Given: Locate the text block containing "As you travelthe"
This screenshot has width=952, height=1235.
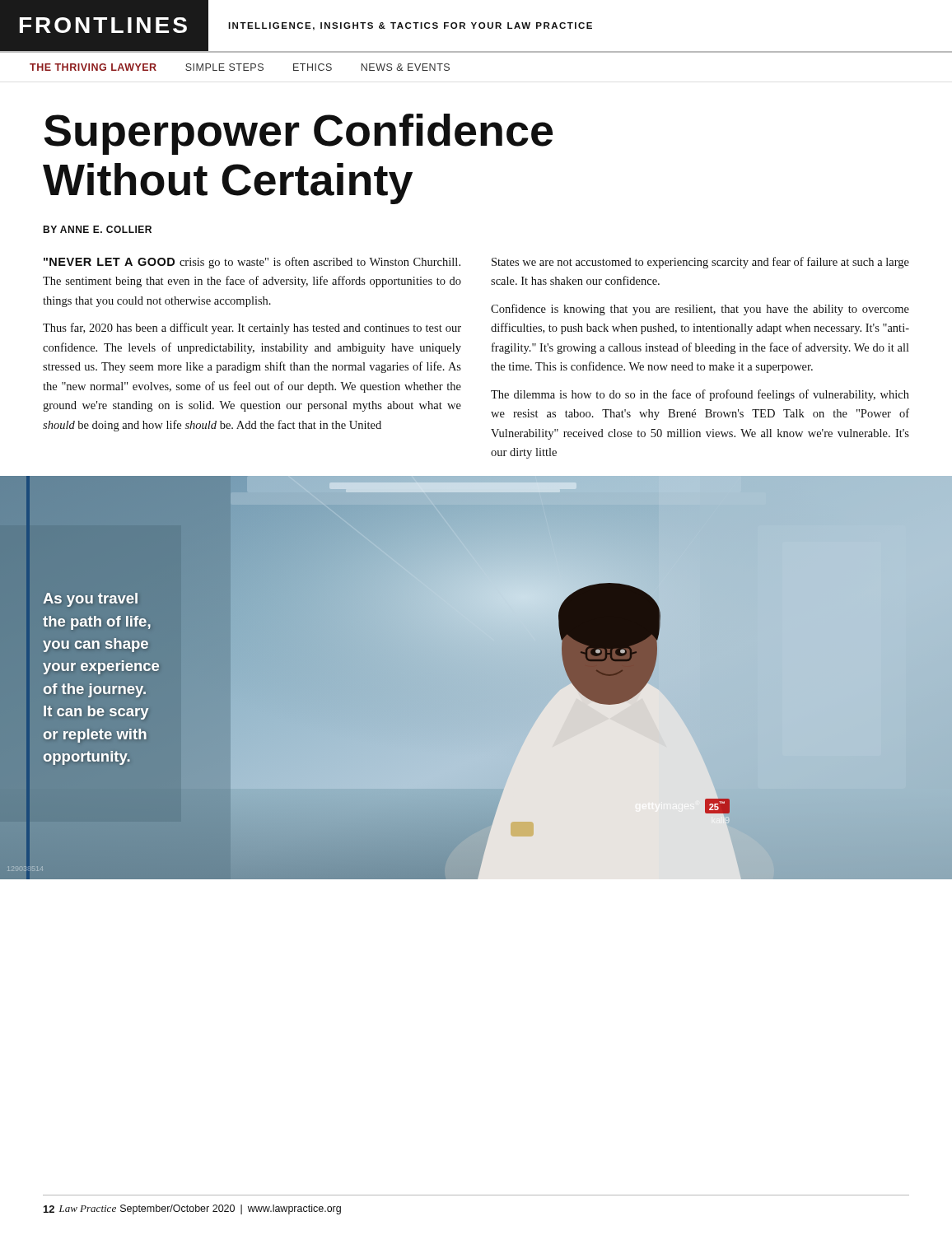Looking at the screenshot, I should pyautogui.click(x=179, y=677).
